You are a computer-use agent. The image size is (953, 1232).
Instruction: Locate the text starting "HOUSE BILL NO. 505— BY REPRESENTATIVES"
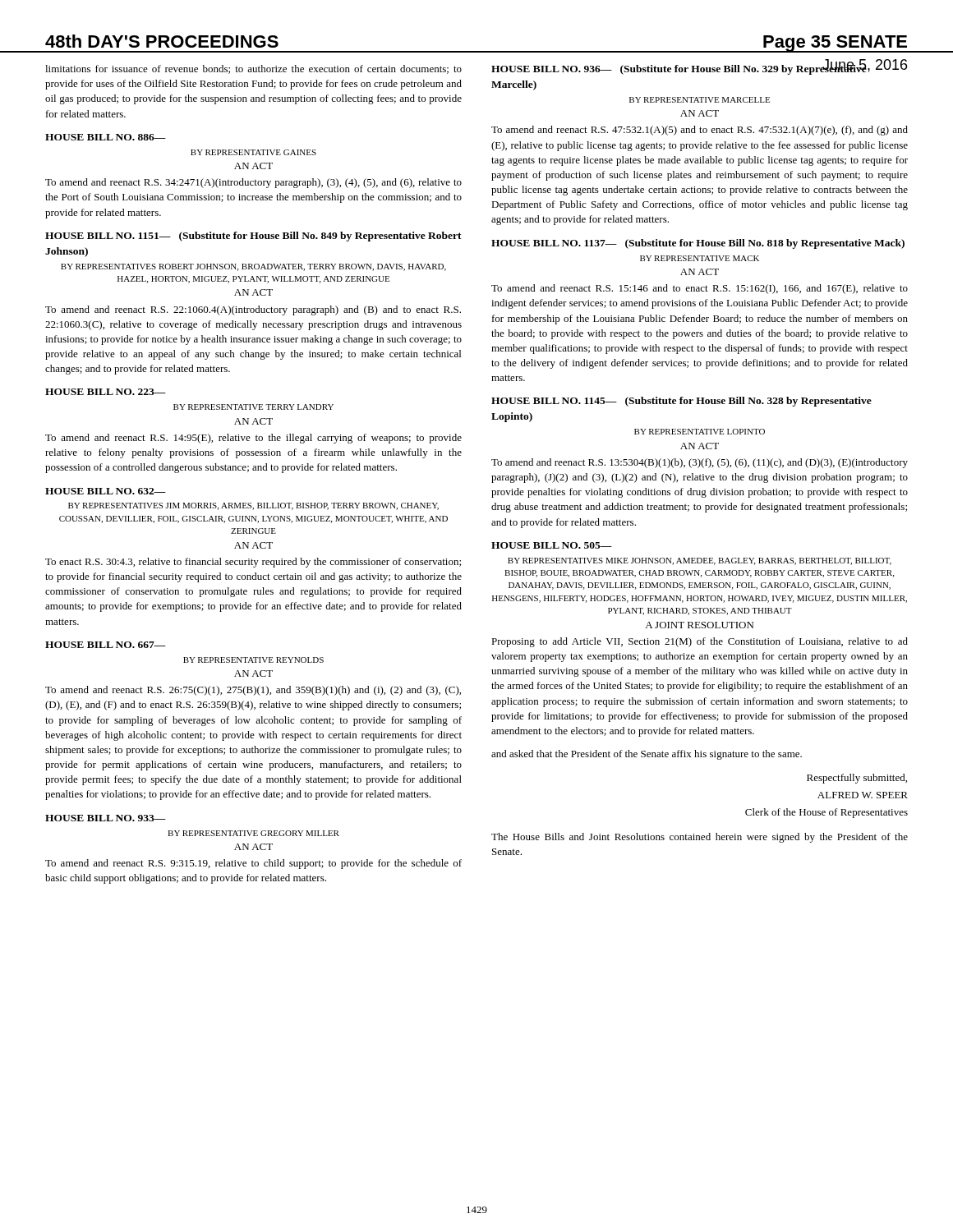tap(700, 638)
